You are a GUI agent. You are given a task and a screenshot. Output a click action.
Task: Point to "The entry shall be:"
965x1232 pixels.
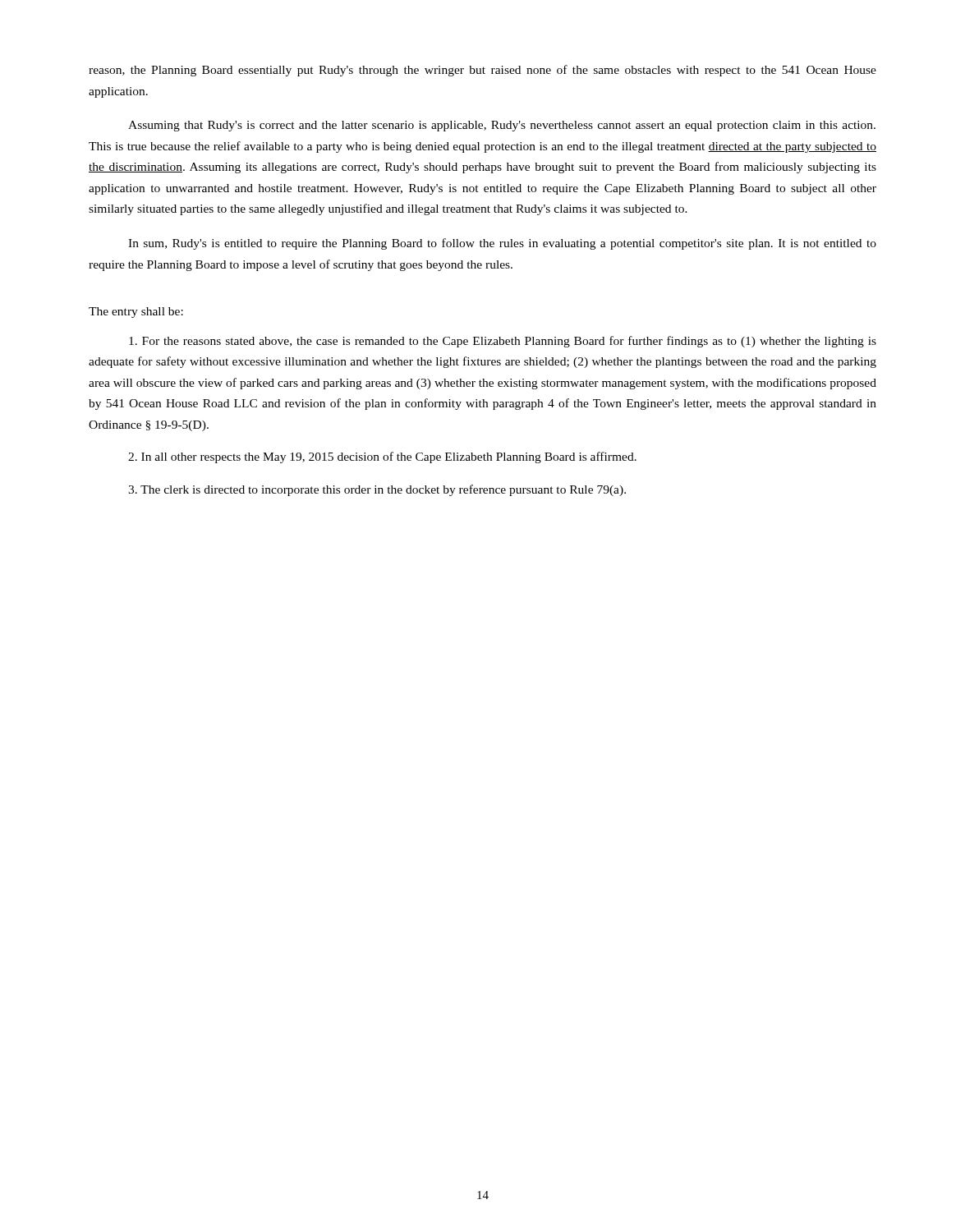136,311
